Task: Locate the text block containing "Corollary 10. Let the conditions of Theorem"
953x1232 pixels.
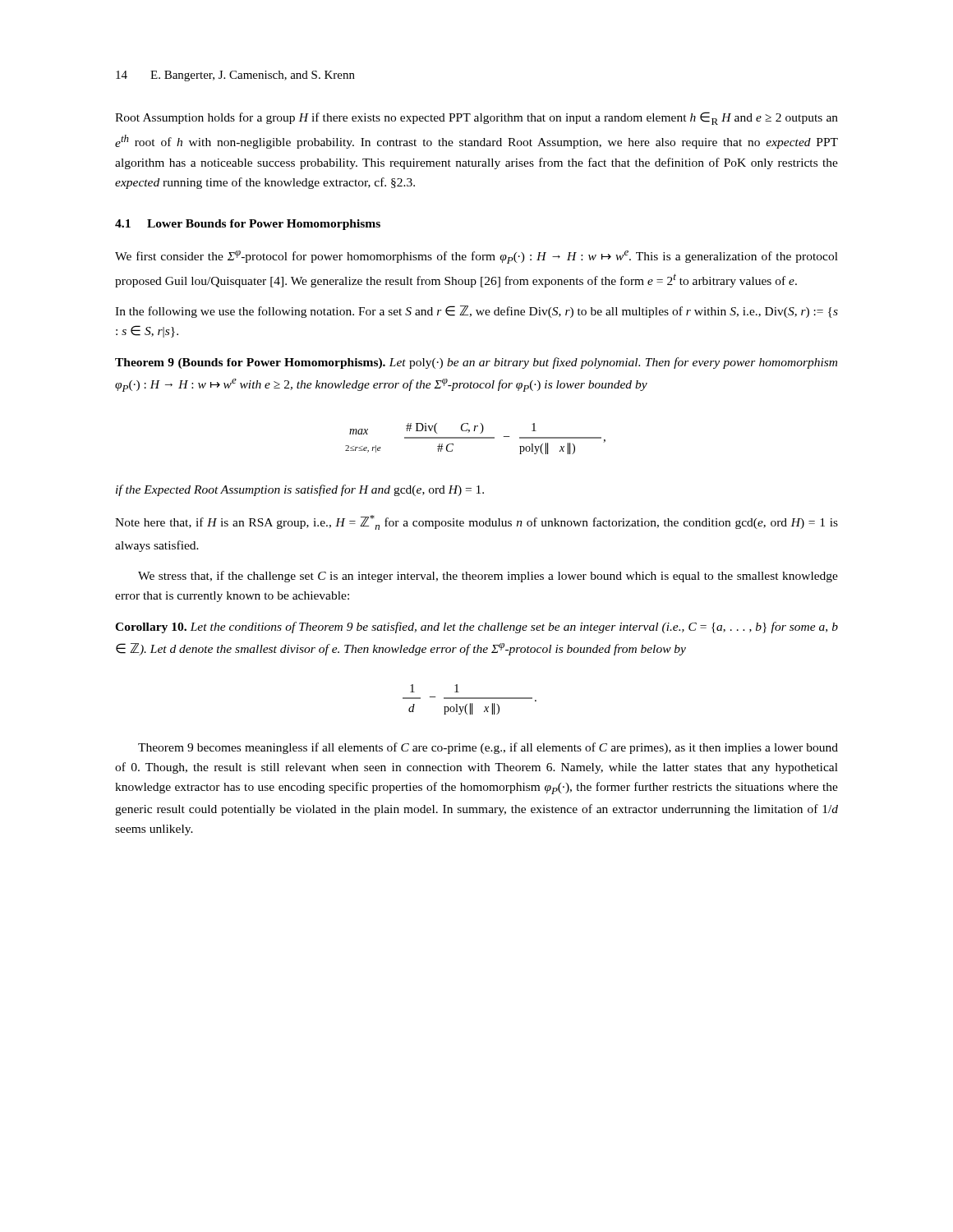Action: click(x=476, y=638)
